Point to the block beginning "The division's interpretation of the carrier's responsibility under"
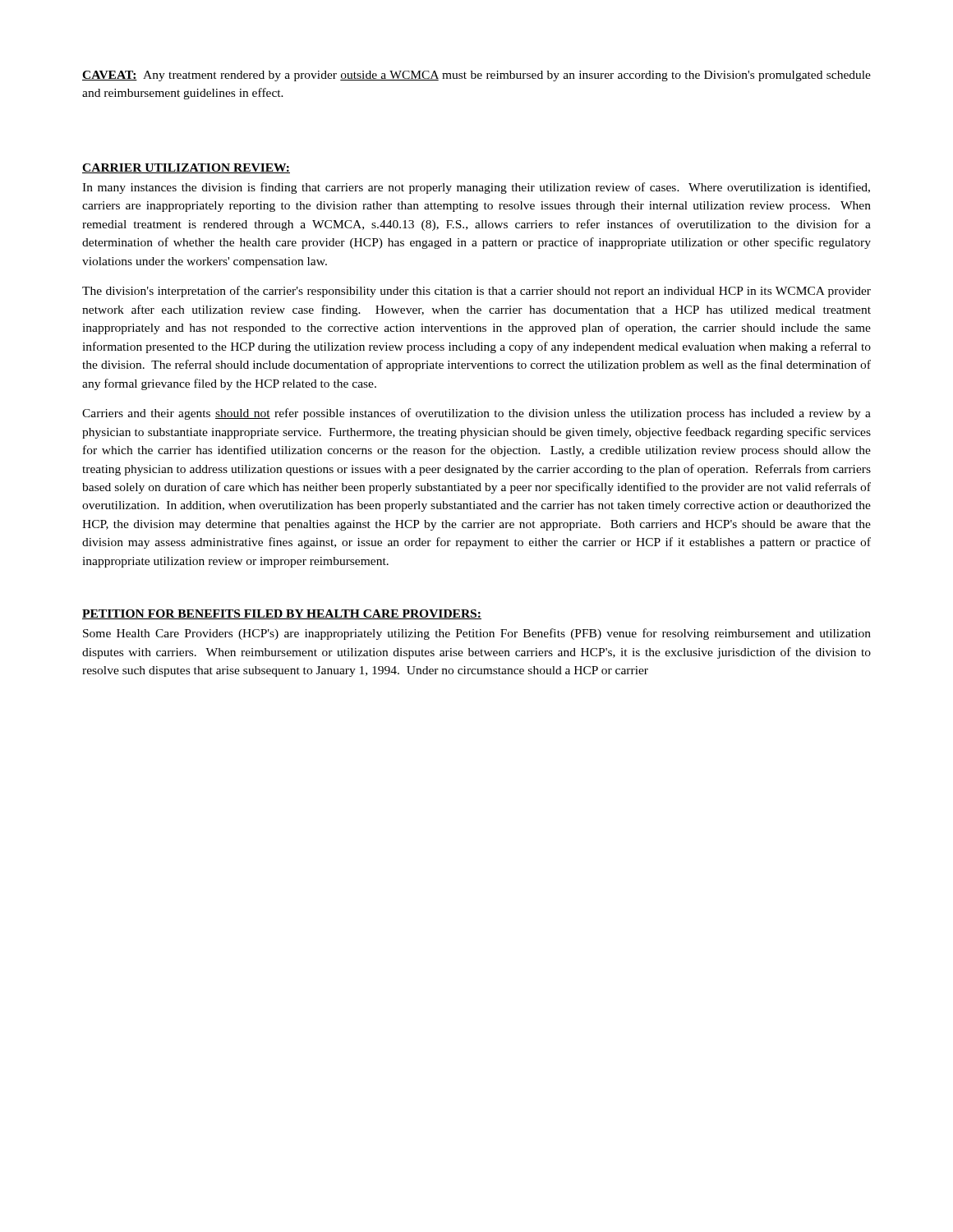The width and height of the screenshot is (953, 1232). pos(476,337)
